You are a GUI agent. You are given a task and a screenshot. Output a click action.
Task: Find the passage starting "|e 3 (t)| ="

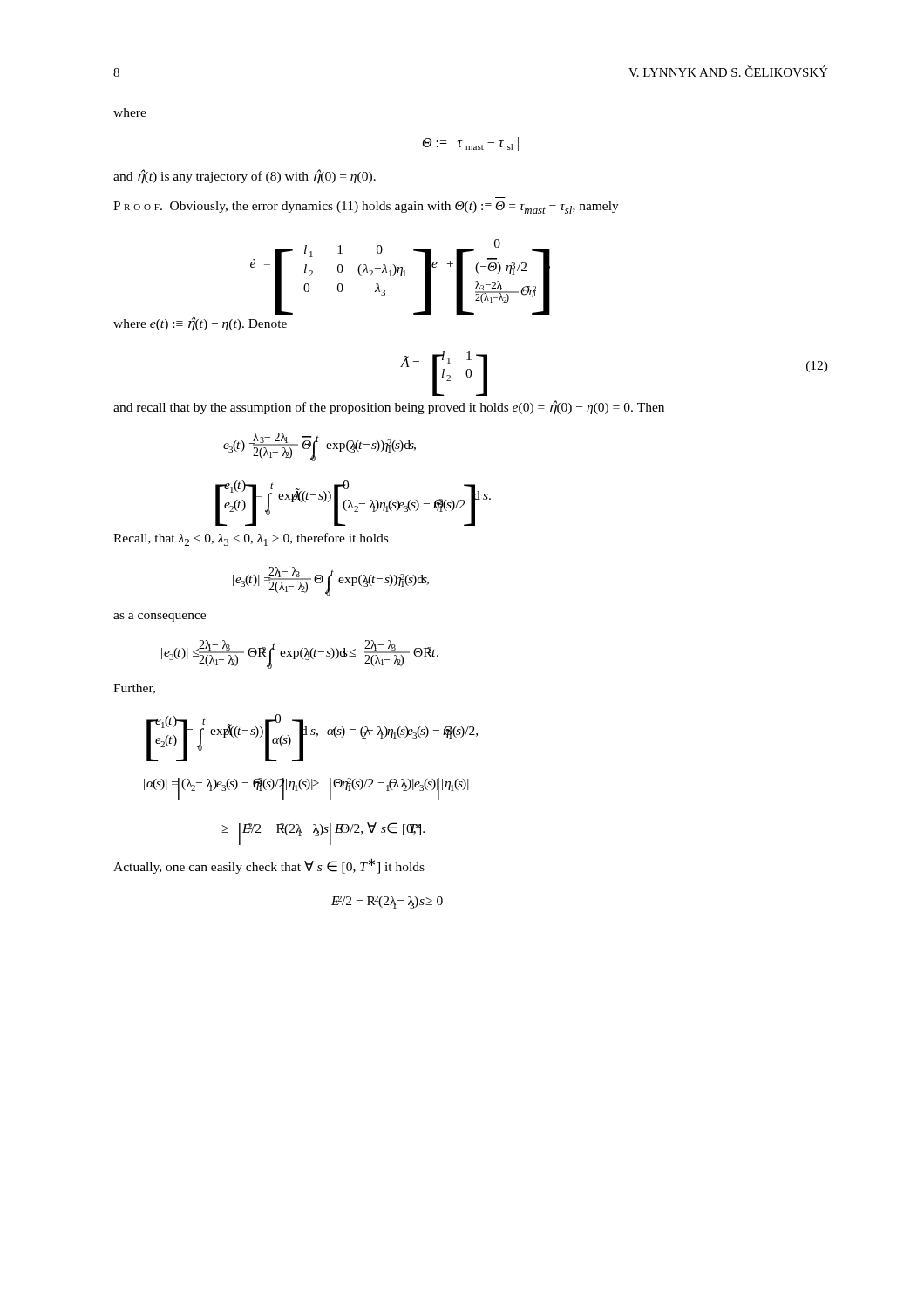pyautogui.click(x=331, y=581)
